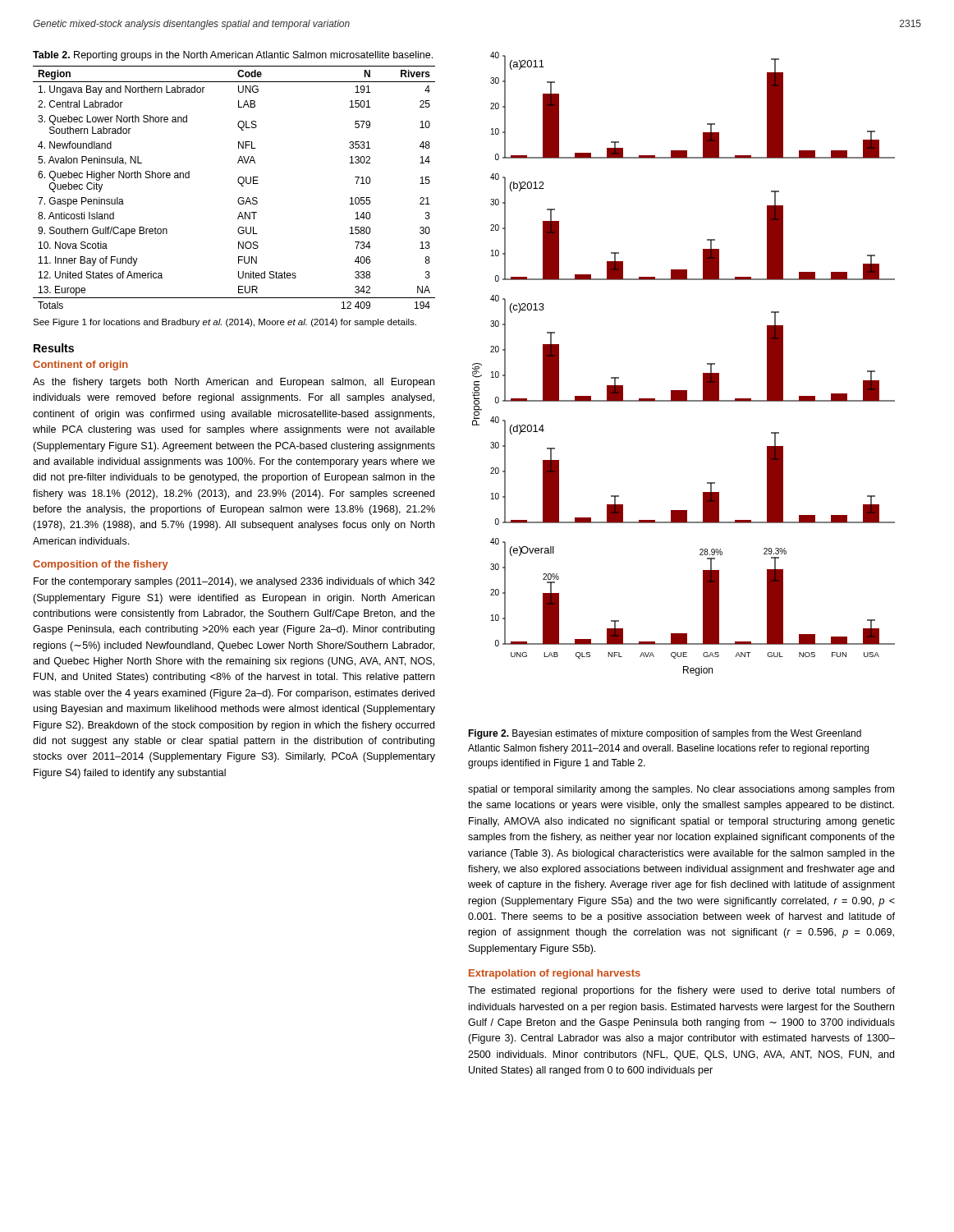Locate the text block that says "For the contemporary samples"
The height and width of the screenshot is (1232, 954).
point(234,677)
